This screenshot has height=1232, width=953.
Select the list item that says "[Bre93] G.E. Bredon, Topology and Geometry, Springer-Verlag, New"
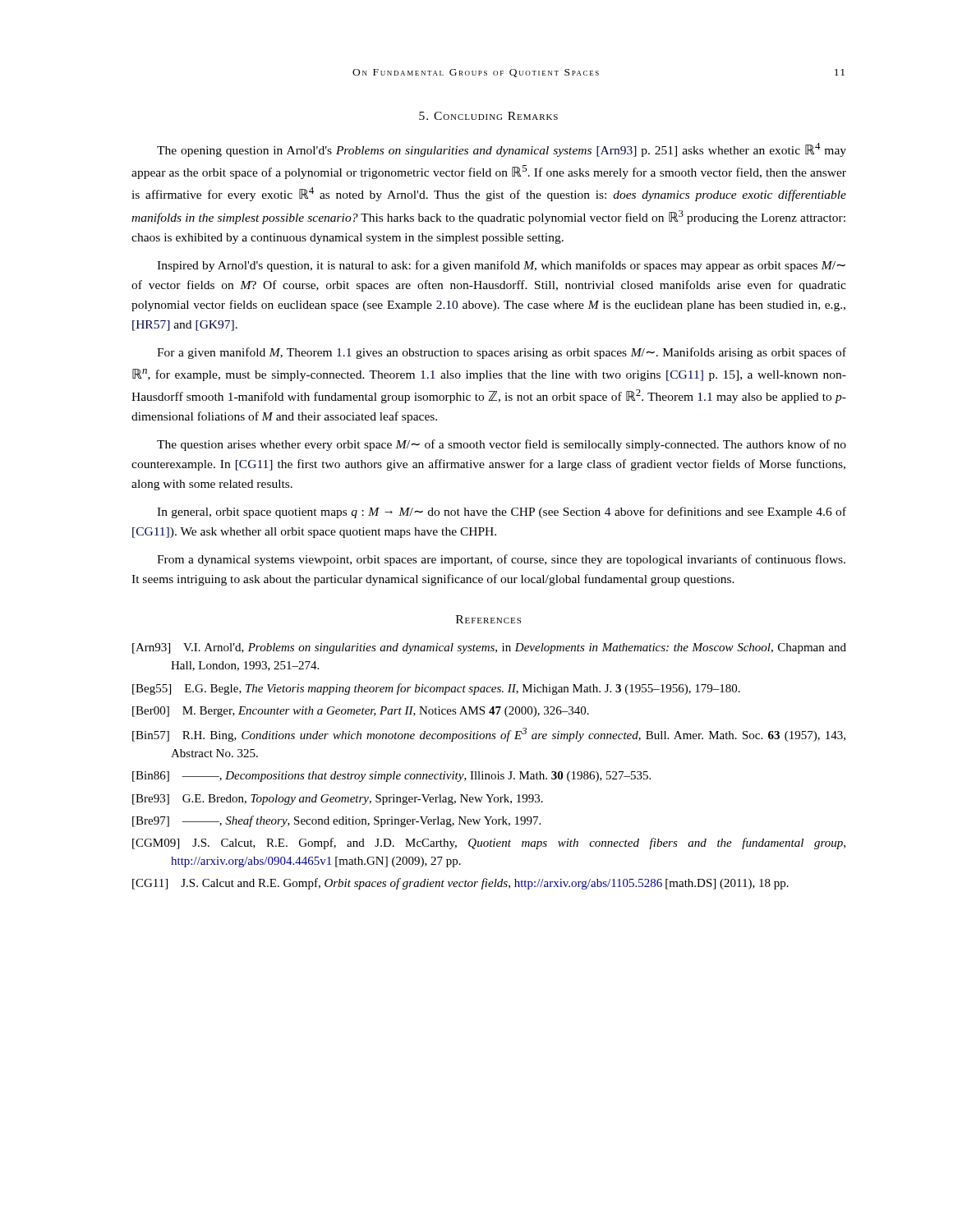337,798
